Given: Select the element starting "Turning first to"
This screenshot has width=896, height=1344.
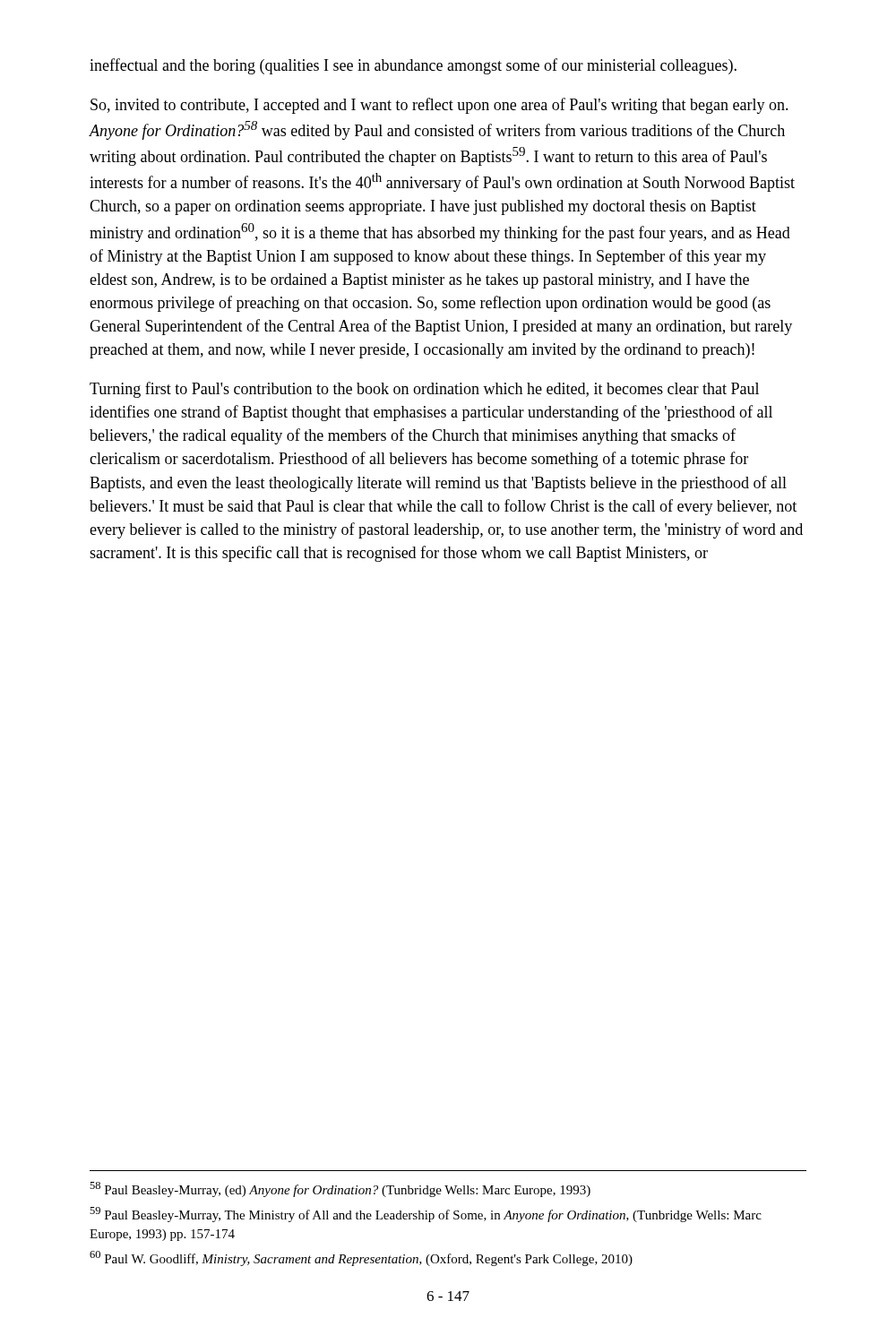Looking at the screenshot, I should point(446,471).
